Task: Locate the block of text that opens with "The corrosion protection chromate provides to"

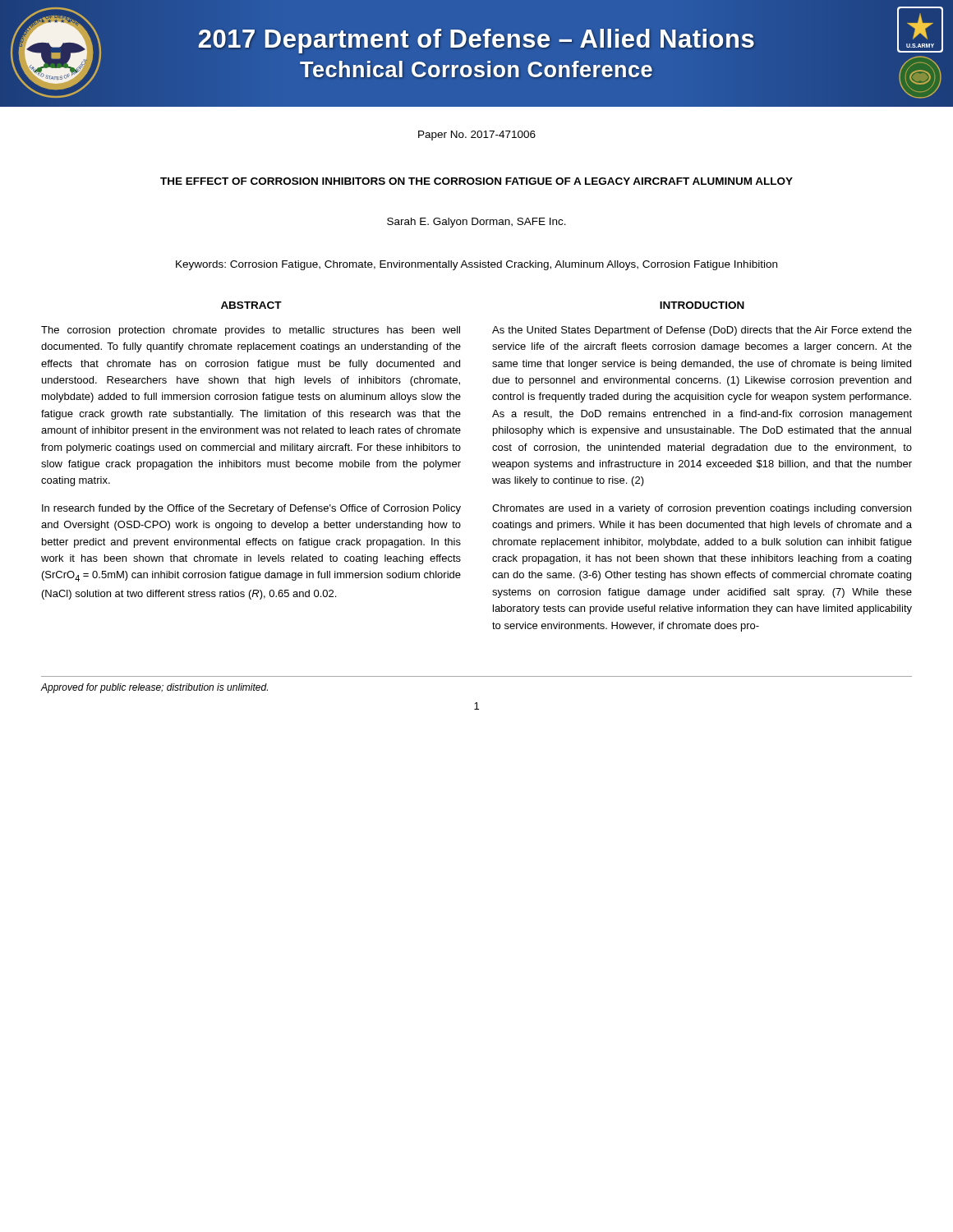Action: pos(251,462)
